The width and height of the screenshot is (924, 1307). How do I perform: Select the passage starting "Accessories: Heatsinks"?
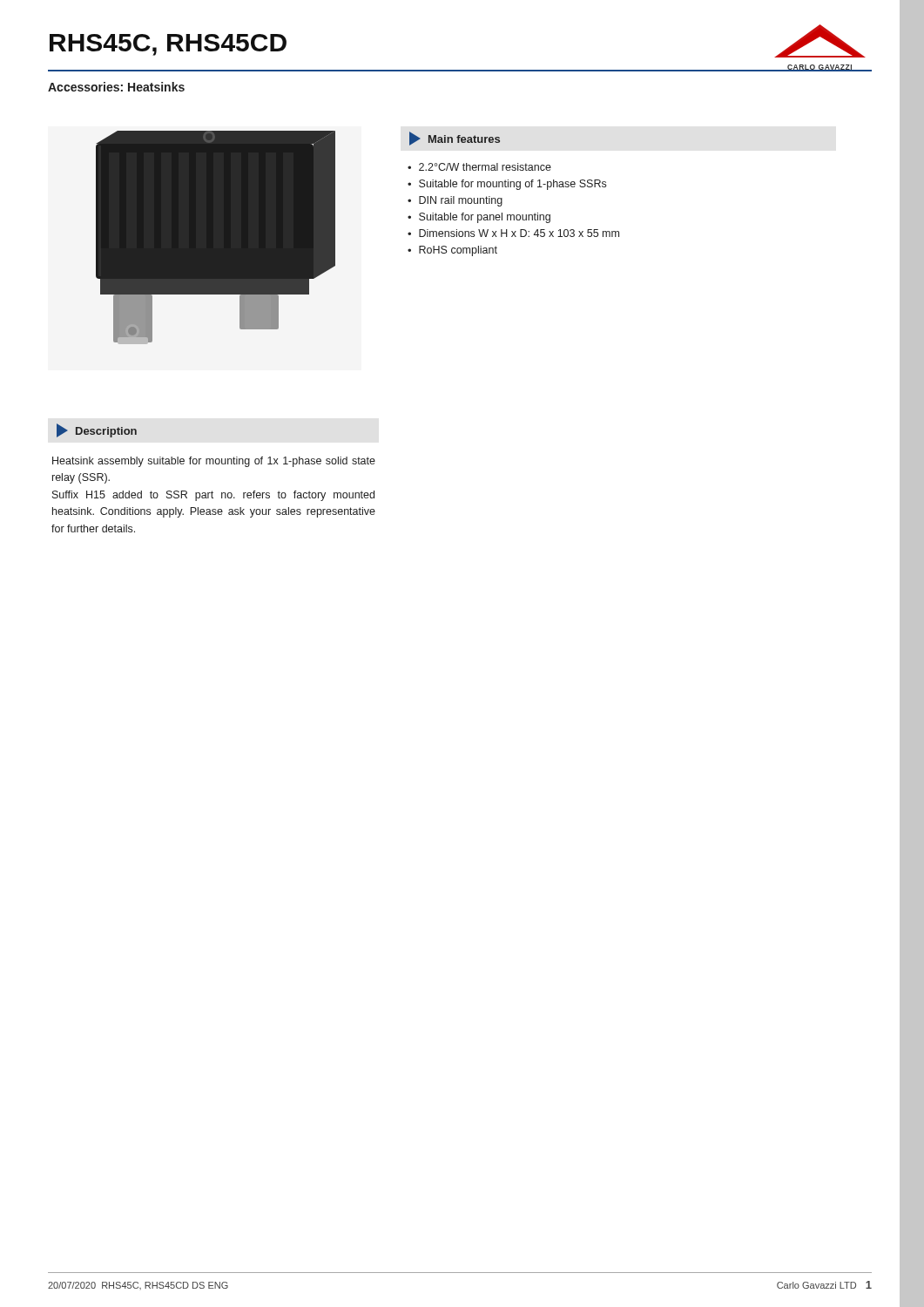116,87
